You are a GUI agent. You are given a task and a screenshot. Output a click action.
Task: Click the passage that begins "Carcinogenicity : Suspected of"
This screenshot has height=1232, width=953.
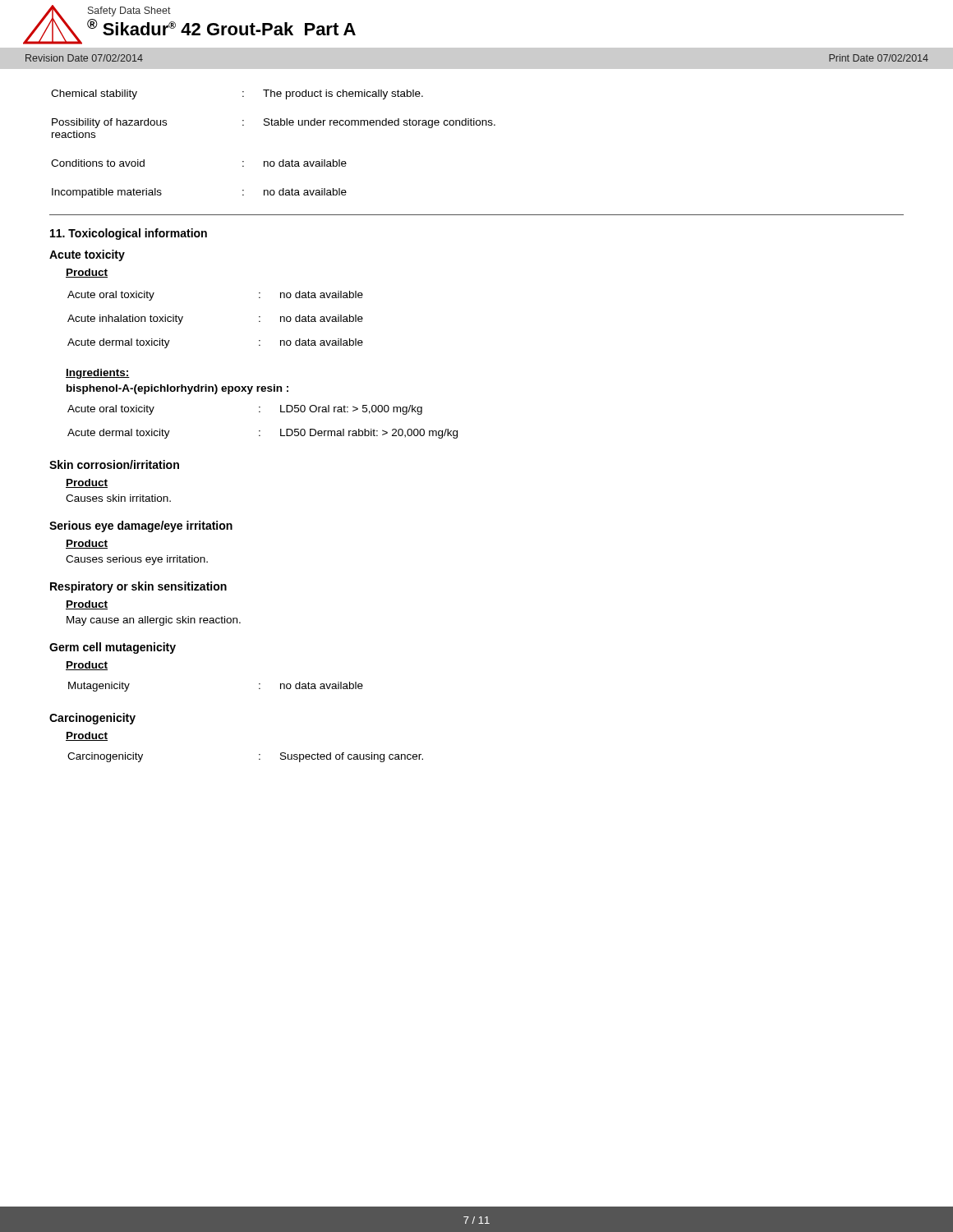[x=101, y=759]
